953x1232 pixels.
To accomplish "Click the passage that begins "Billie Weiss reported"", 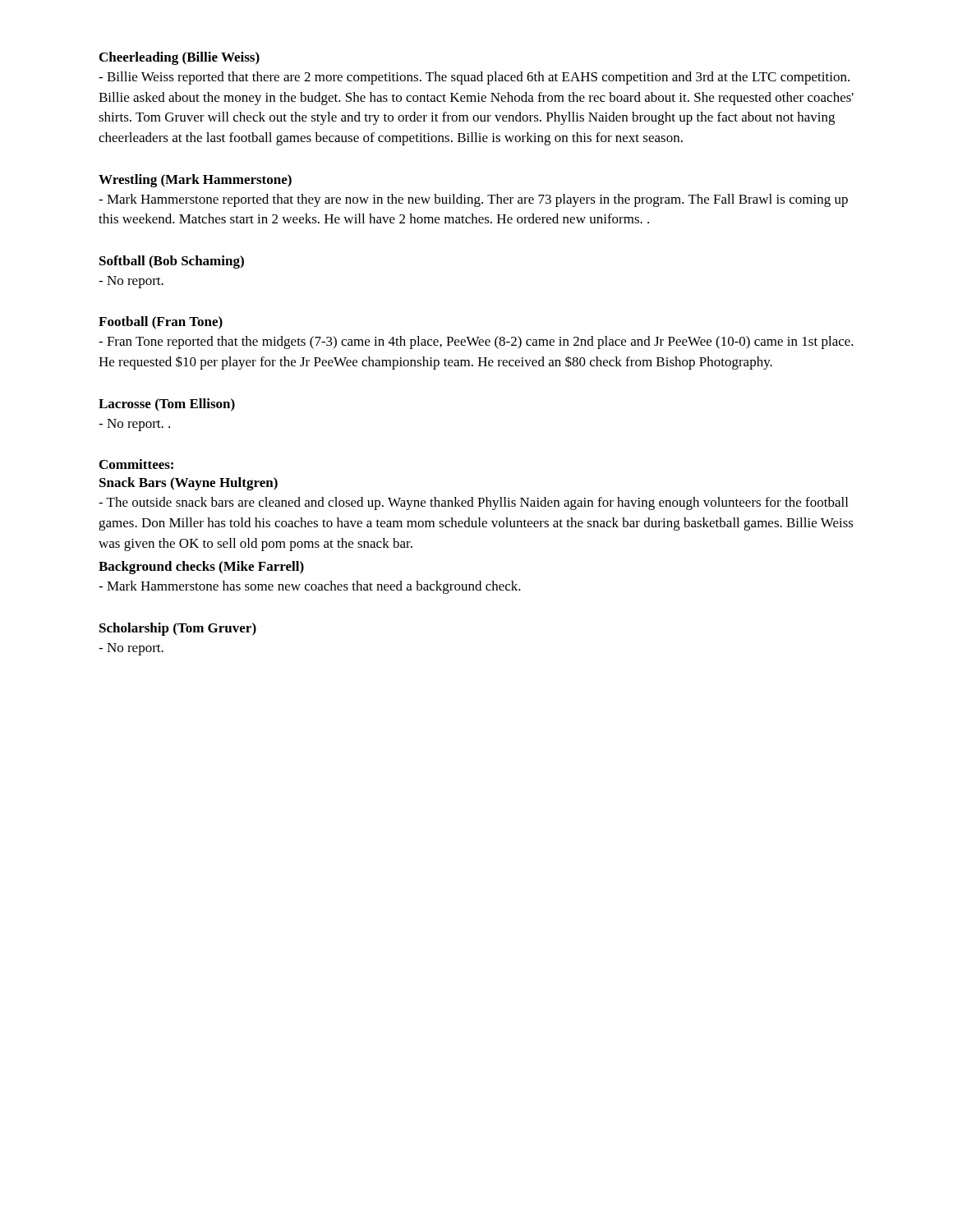I will 476,107.
